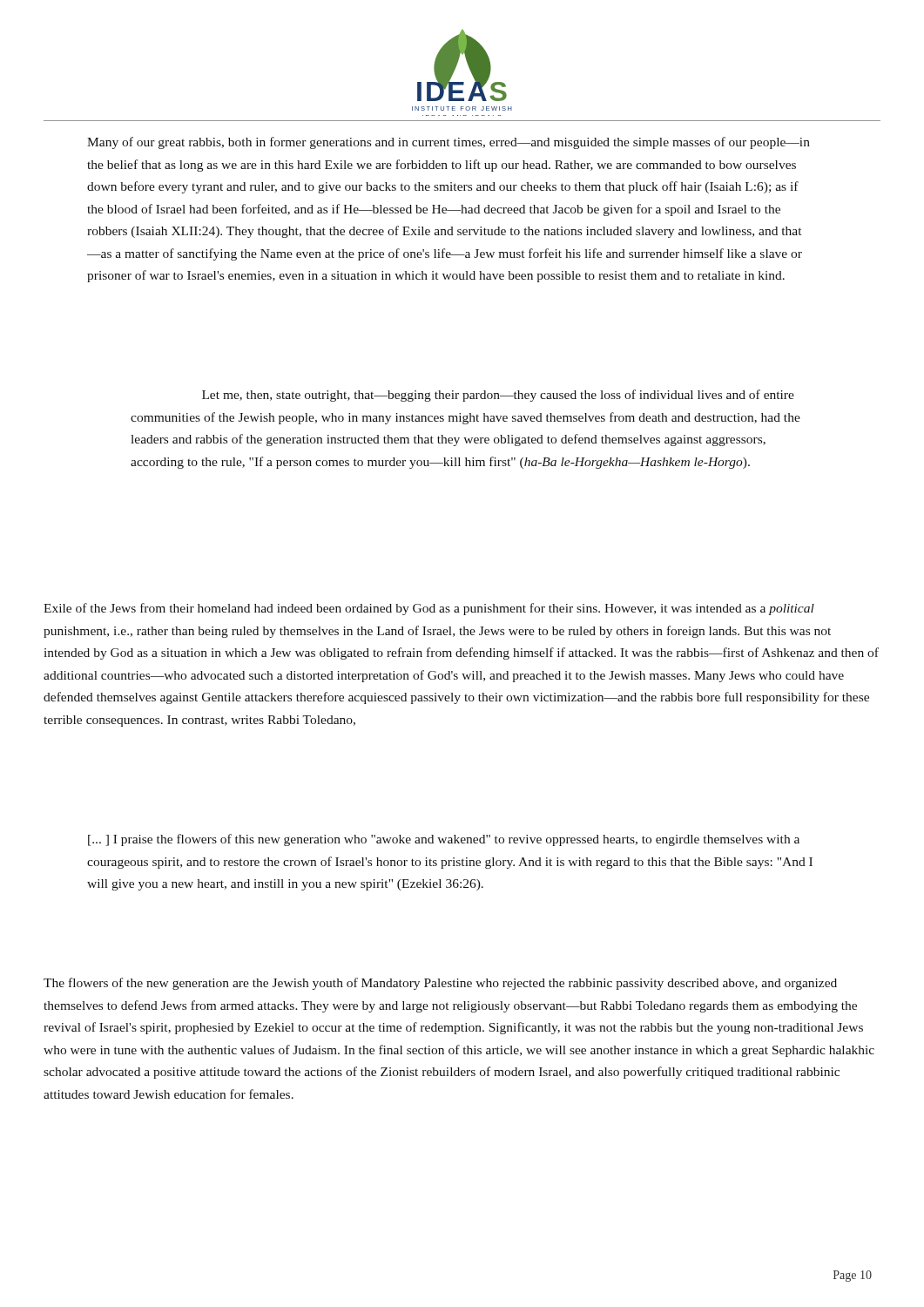Find the block on this page that starts "Many of our great rabbis, both in former"
This screenshot has width=924, height=1307.
(x=448, y=208)
